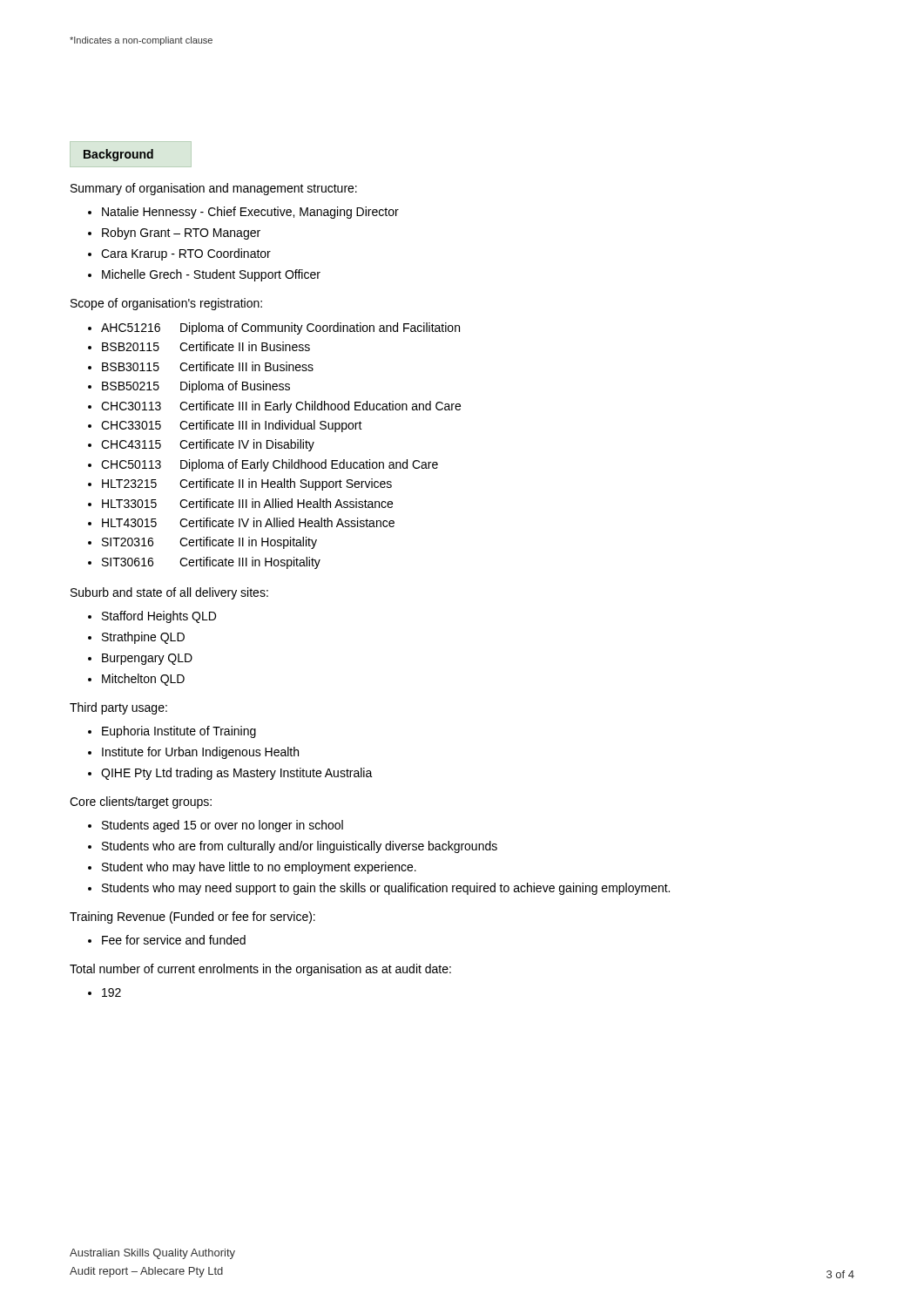The image size is (924, 1307).
Task: Find the block on this page that starts "Cara Krarup - RTO"
Action: pyautogui.click(x=186, y=254)
